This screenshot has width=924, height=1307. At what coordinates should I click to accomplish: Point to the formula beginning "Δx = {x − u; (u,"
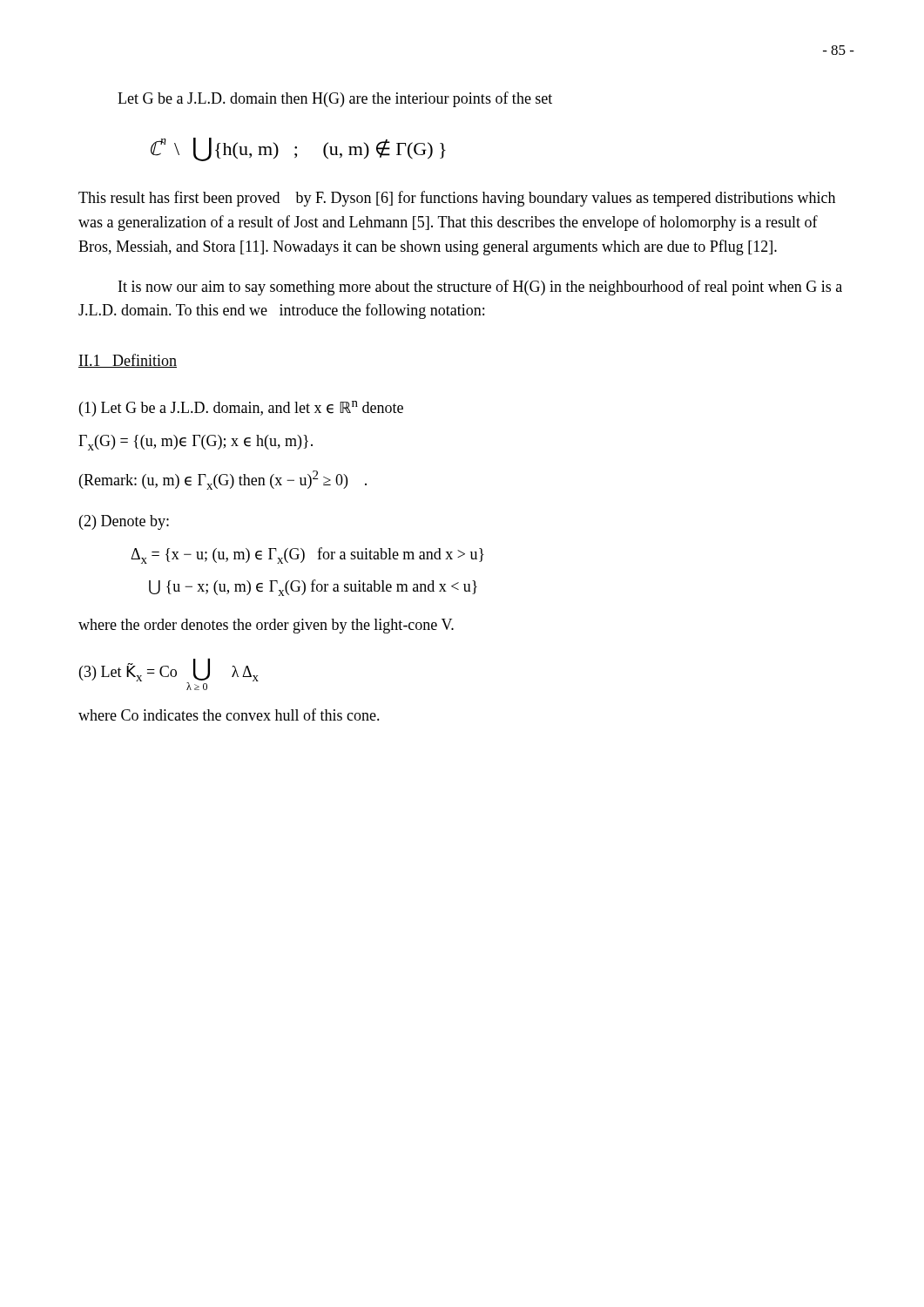[x=308, y=555]
